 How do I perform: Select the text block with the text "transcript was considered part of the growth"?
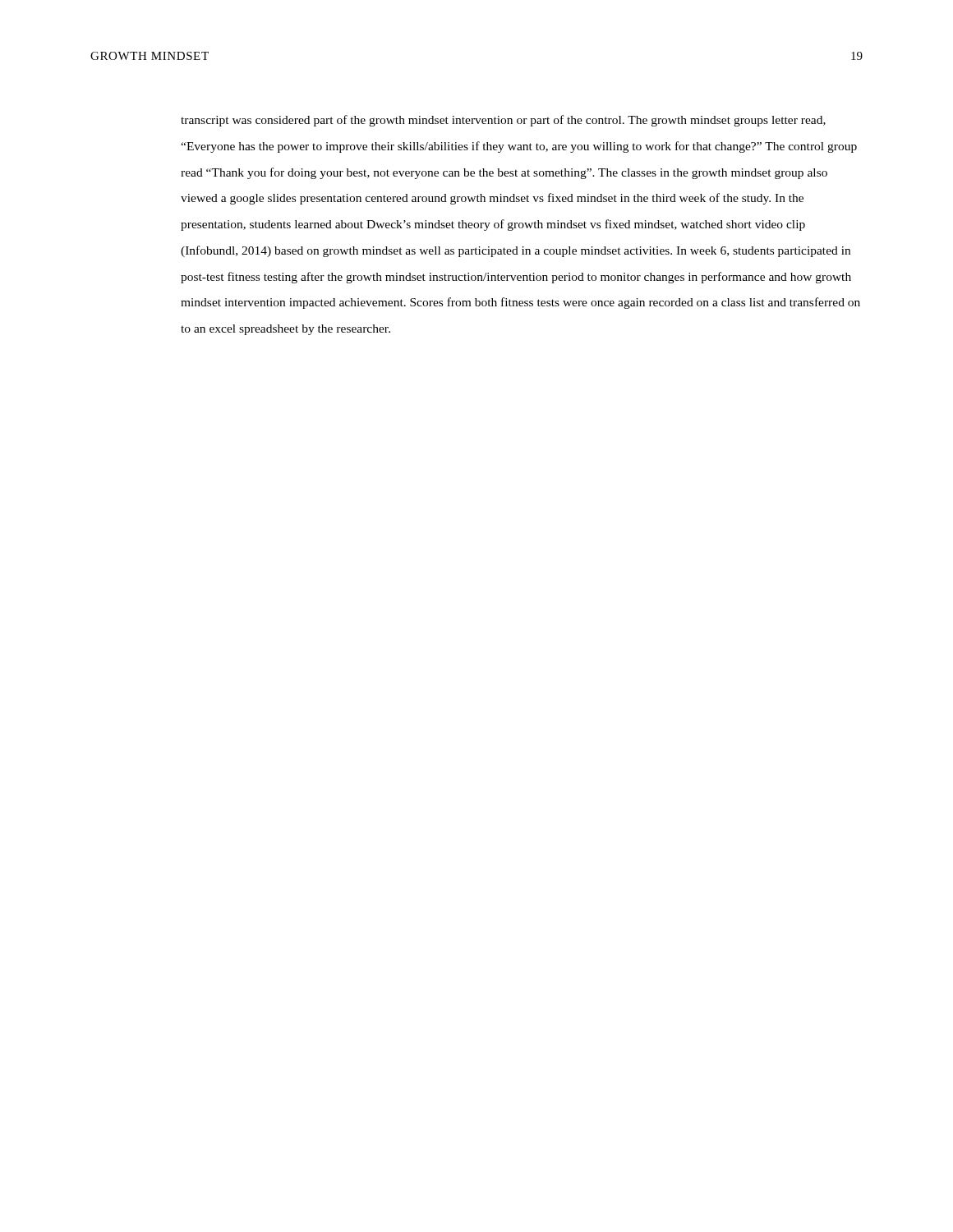click(x=521, y=224)
